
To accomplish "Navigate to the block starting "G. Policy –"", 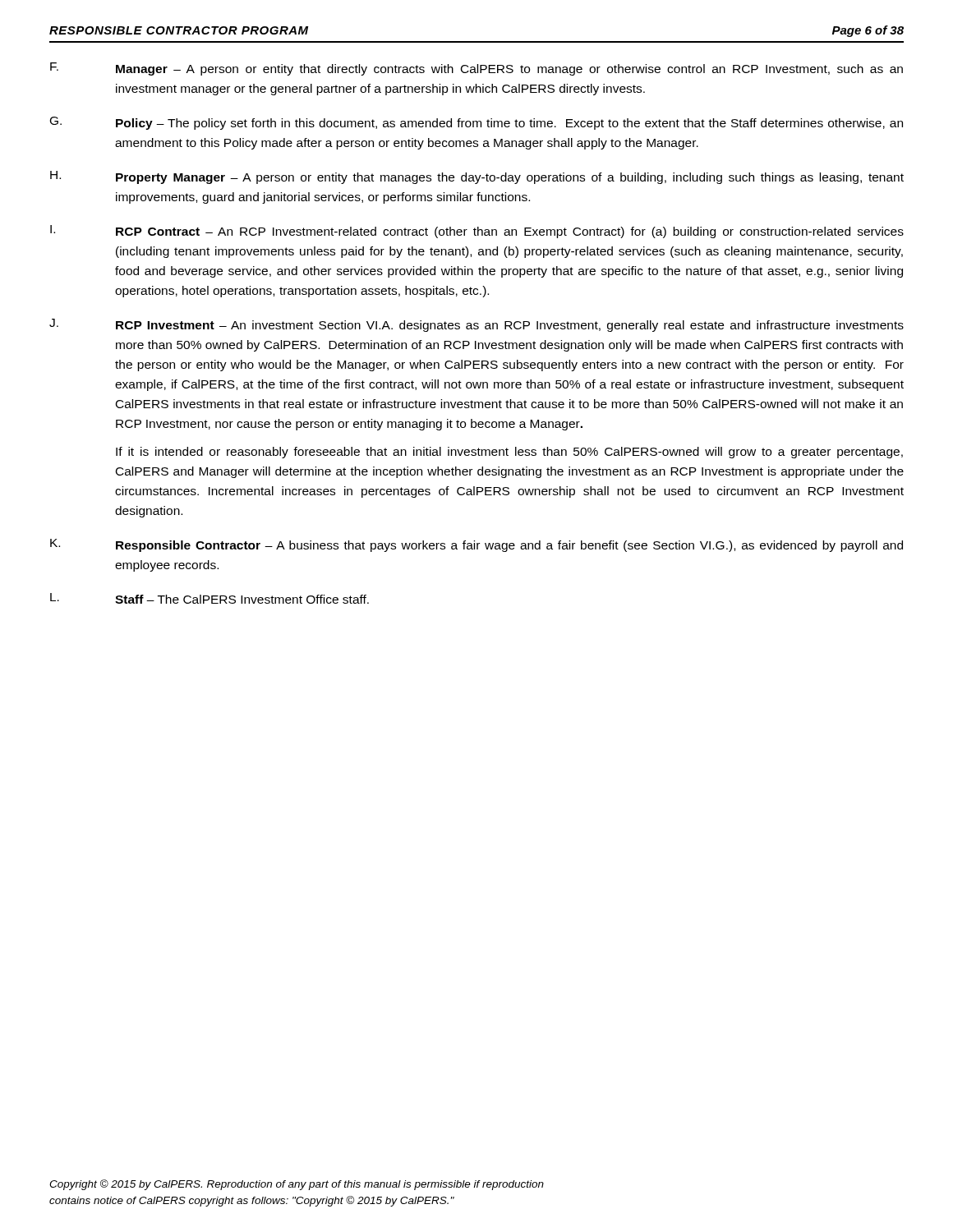I will click(476, 133).
